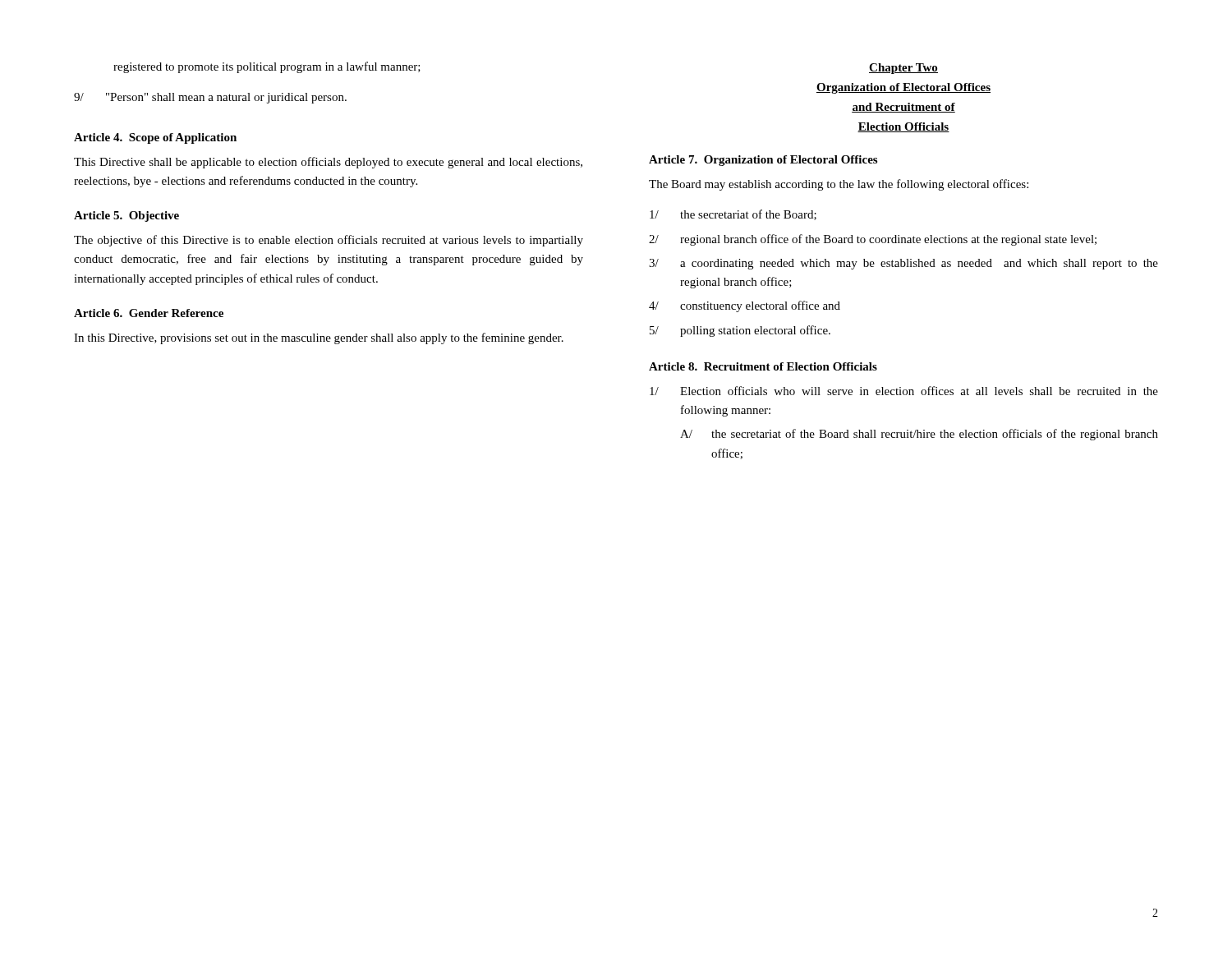Click the passage that begins "This Directive shall be applicable to"
This screenshot has height=953, width=1232.
[x=329, y=171]
